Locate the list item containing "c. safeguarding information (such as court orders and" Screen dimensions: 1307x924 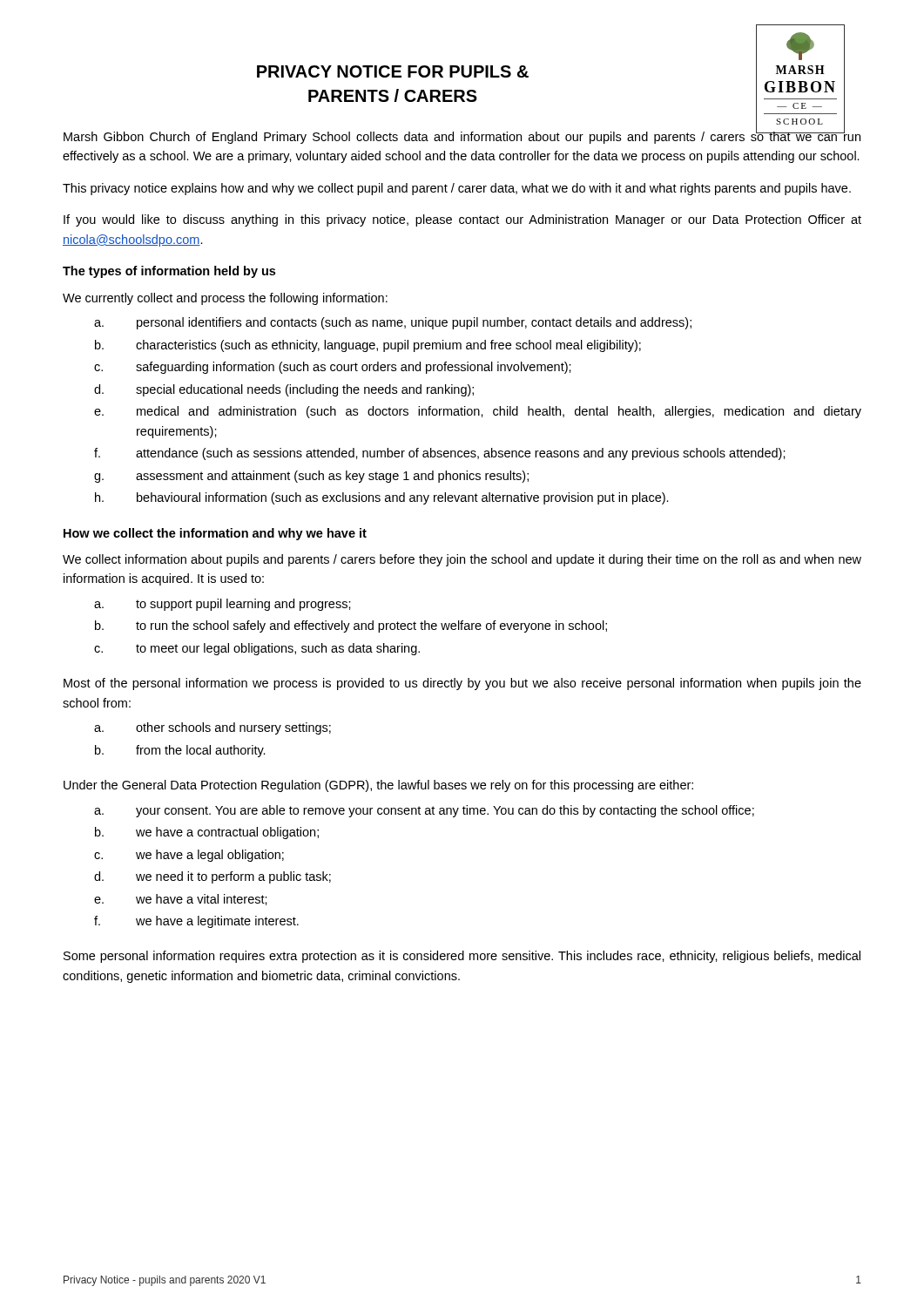click(462, 367)
